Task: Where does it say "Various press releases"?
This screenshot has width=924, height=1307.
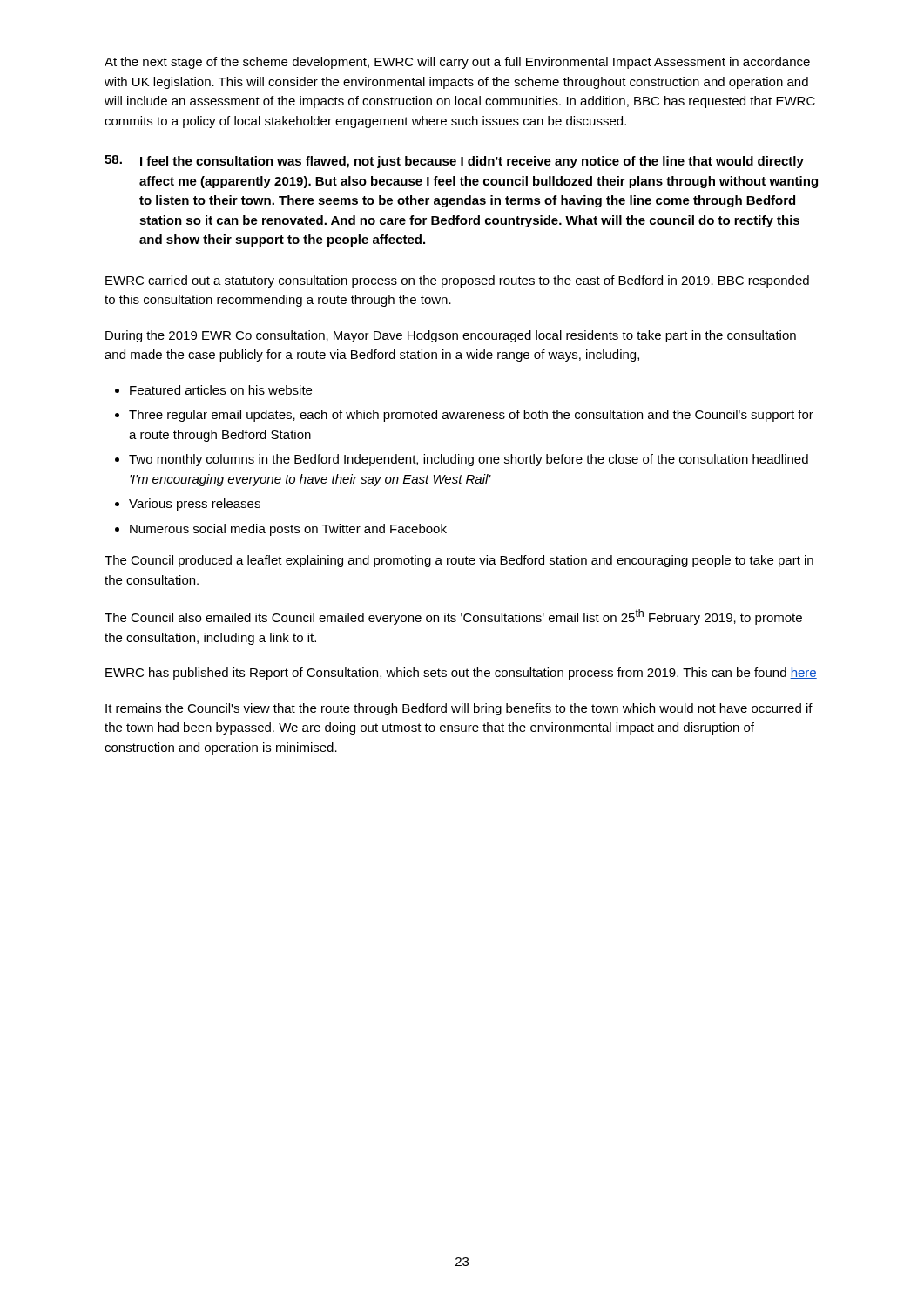Action: click(195, 503)
